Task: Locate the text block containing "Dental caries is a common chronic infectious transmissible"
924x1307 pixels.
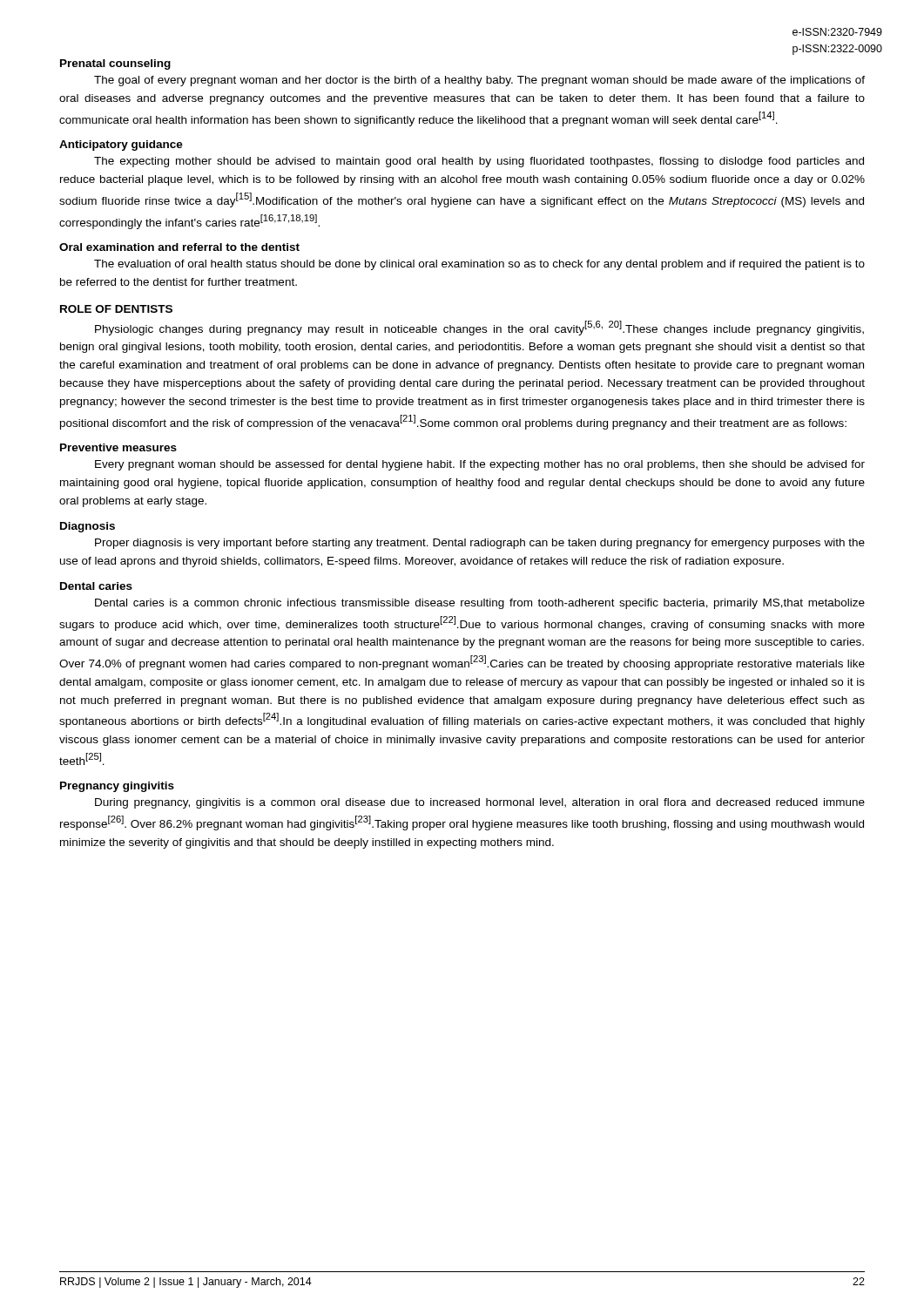Action: point(462,682)
